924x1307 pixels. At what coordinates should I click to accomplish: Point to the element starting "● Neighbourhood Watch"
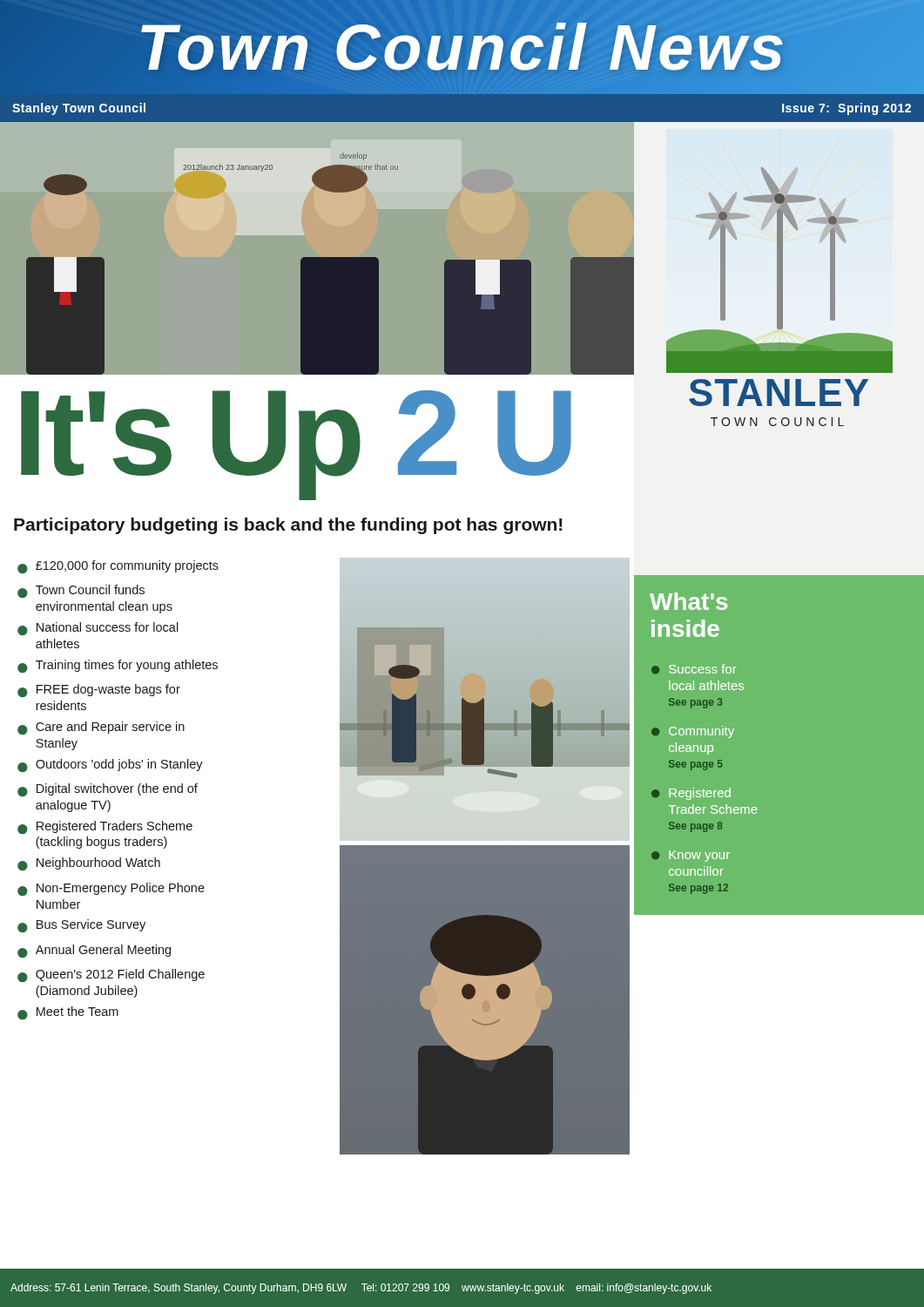[88, 865]
